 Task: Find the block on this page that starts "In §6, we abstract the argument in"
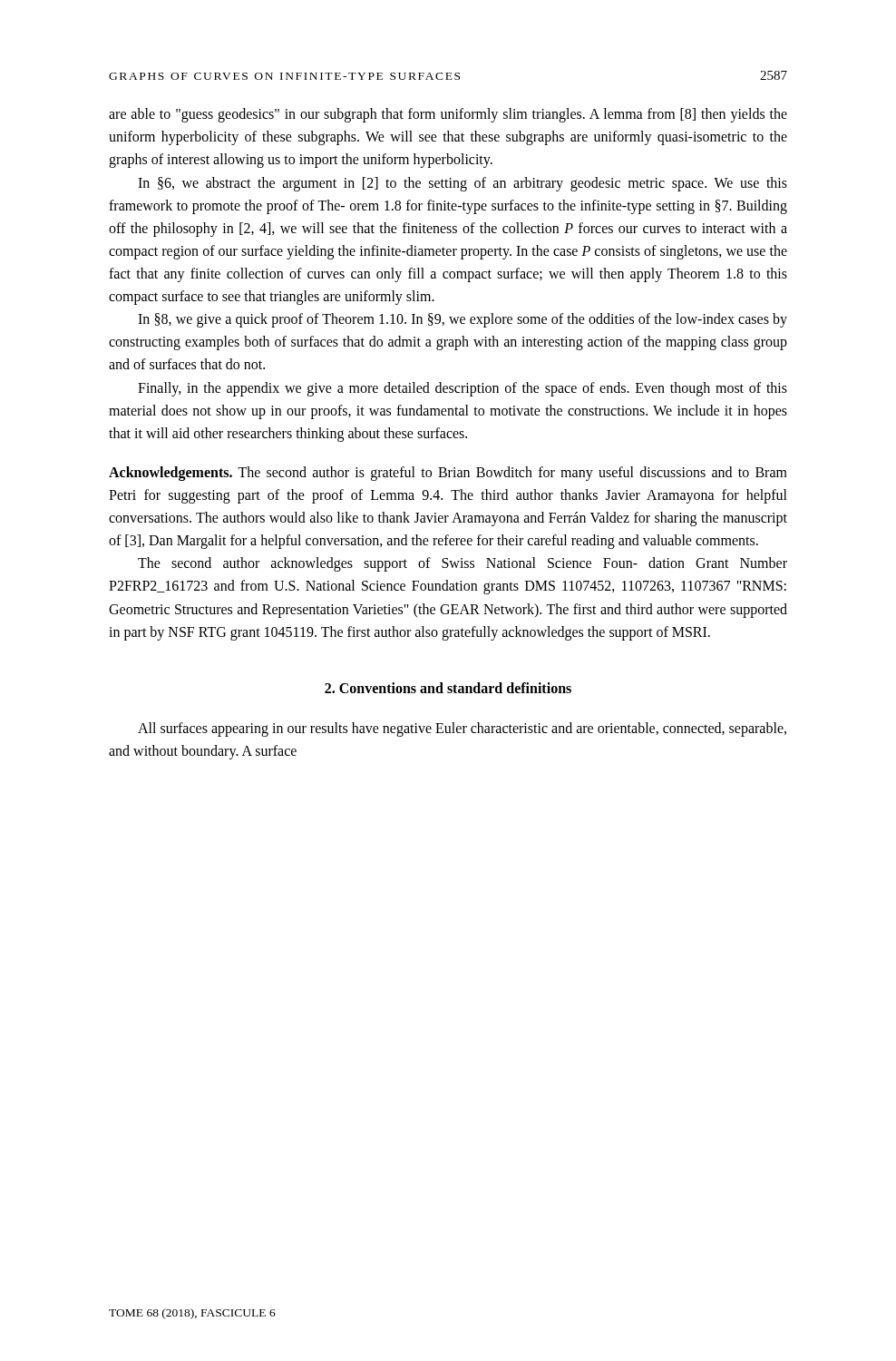point(448,239)
